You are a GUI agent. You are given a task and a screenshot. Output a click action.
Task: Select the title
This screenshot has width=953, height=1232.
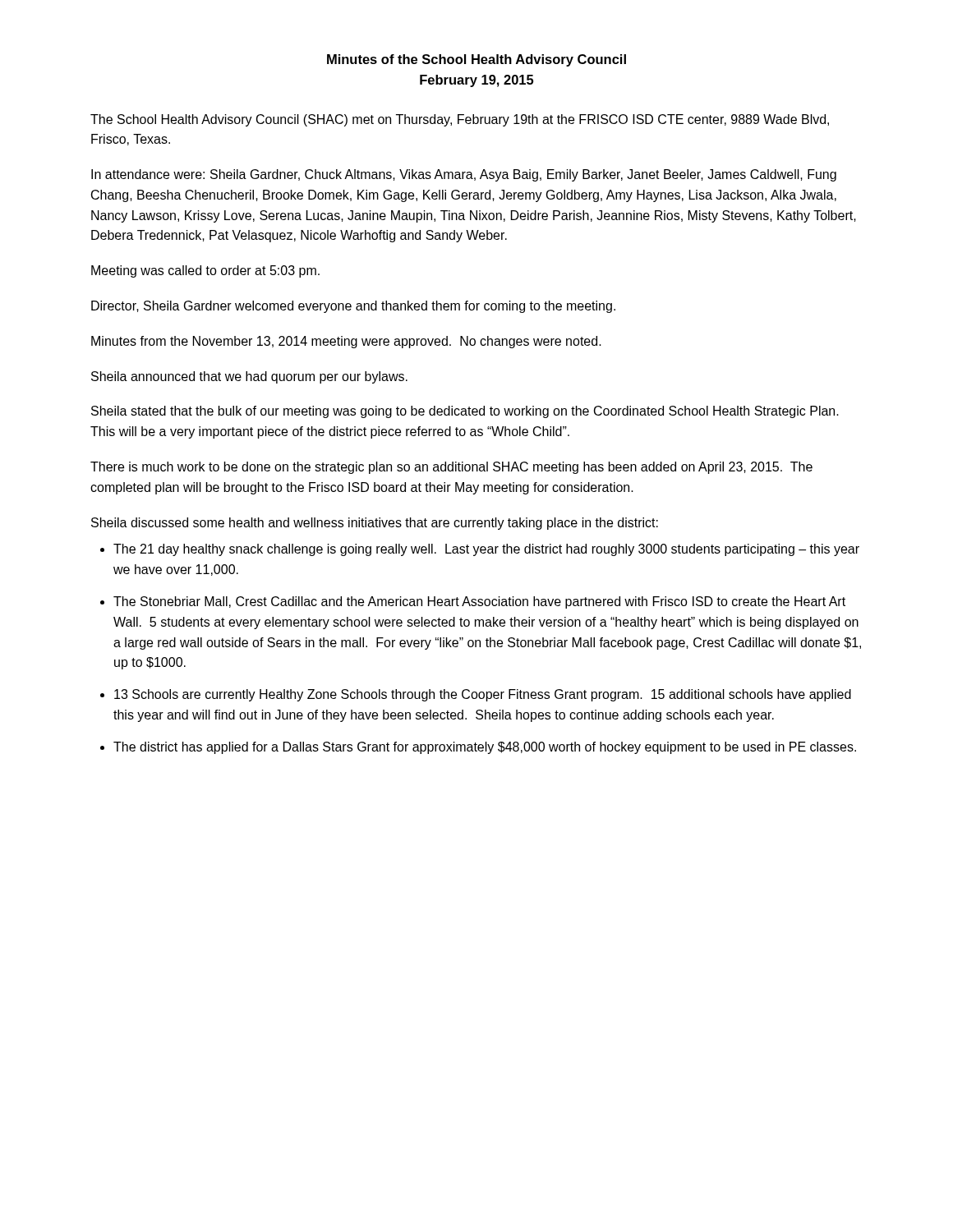[476, 70]
